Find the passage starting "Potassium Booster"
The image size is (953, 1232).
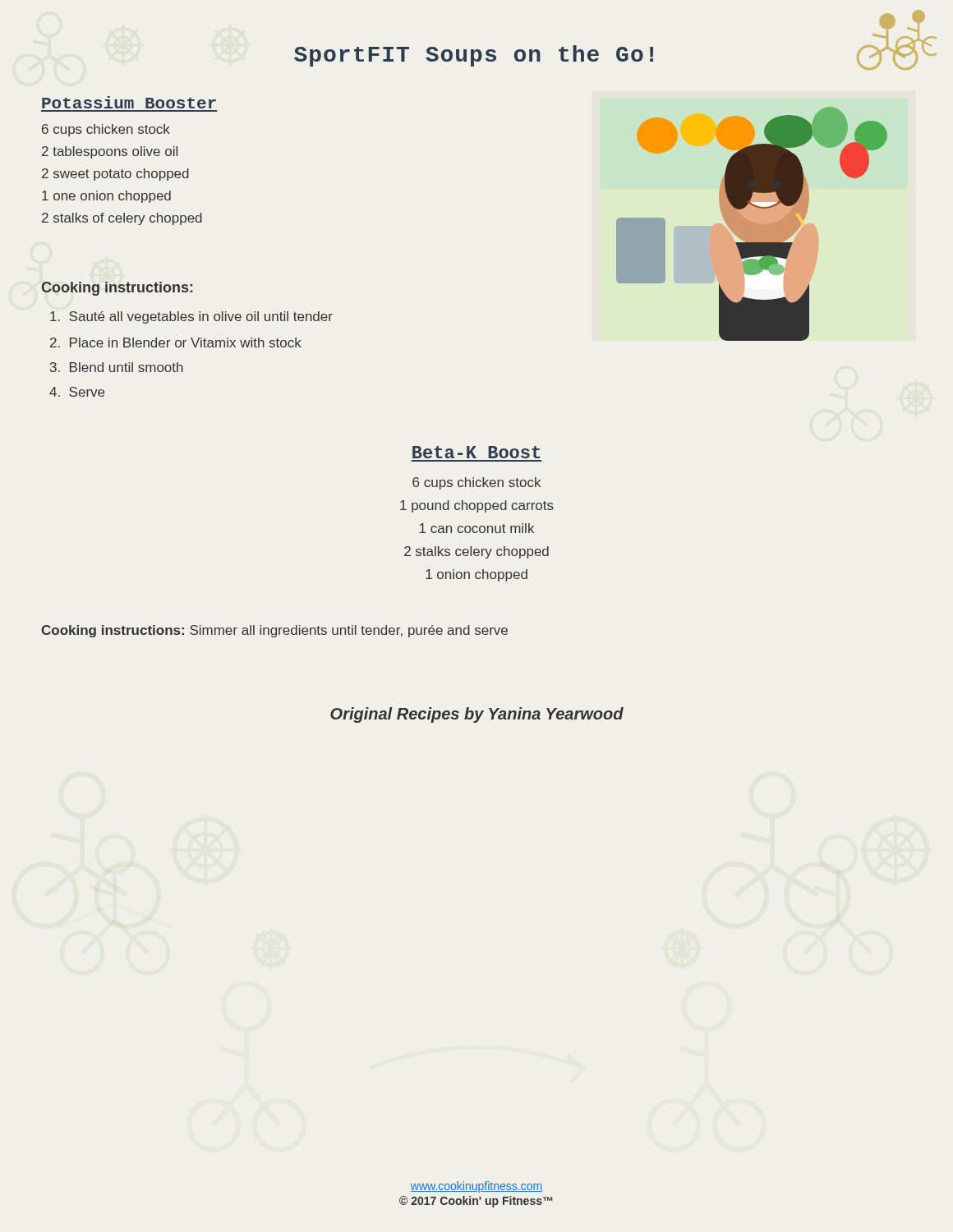[129, 104]
